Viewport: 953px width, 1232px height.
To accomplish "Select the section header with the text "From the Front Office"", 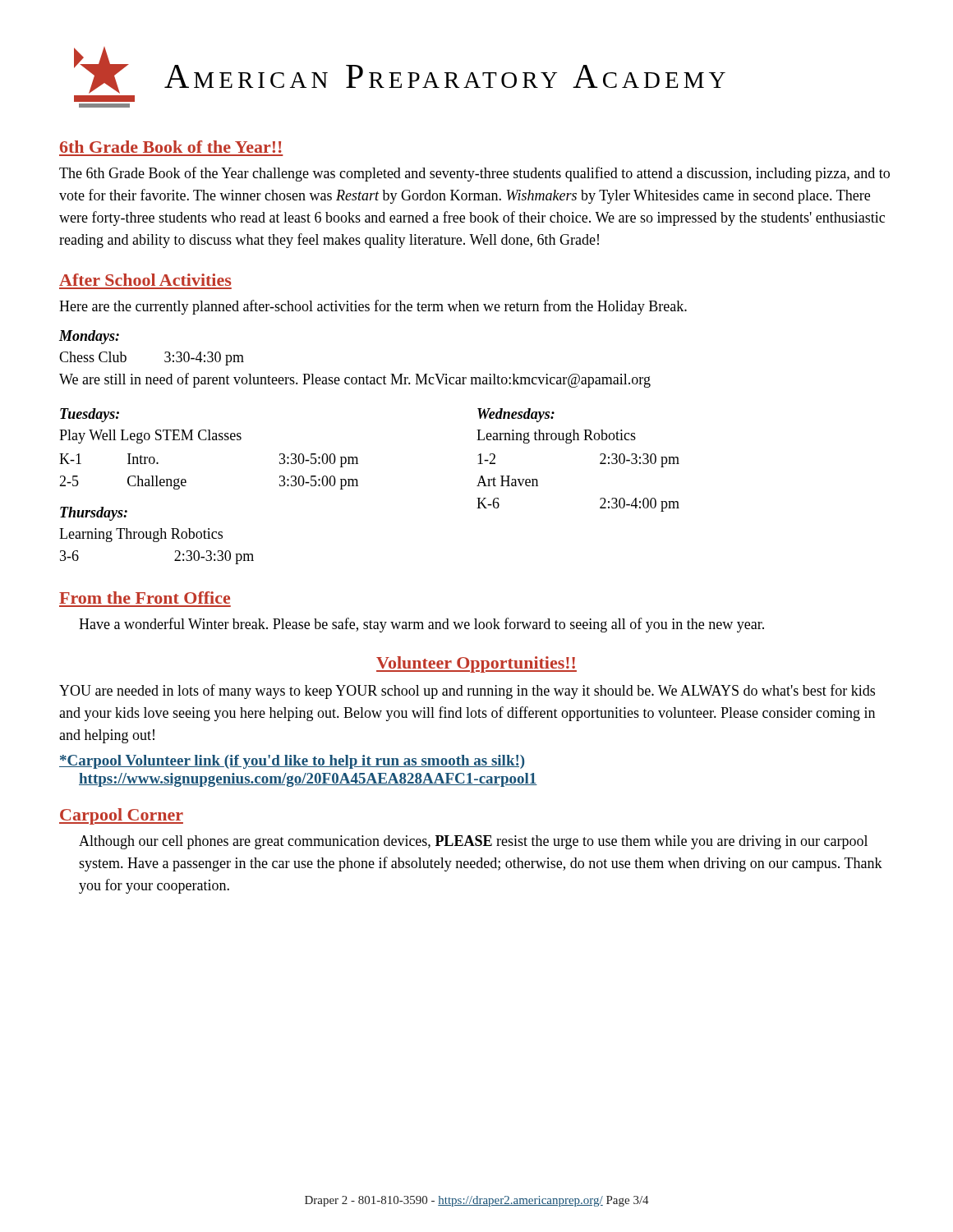I will tap(145, 598).
